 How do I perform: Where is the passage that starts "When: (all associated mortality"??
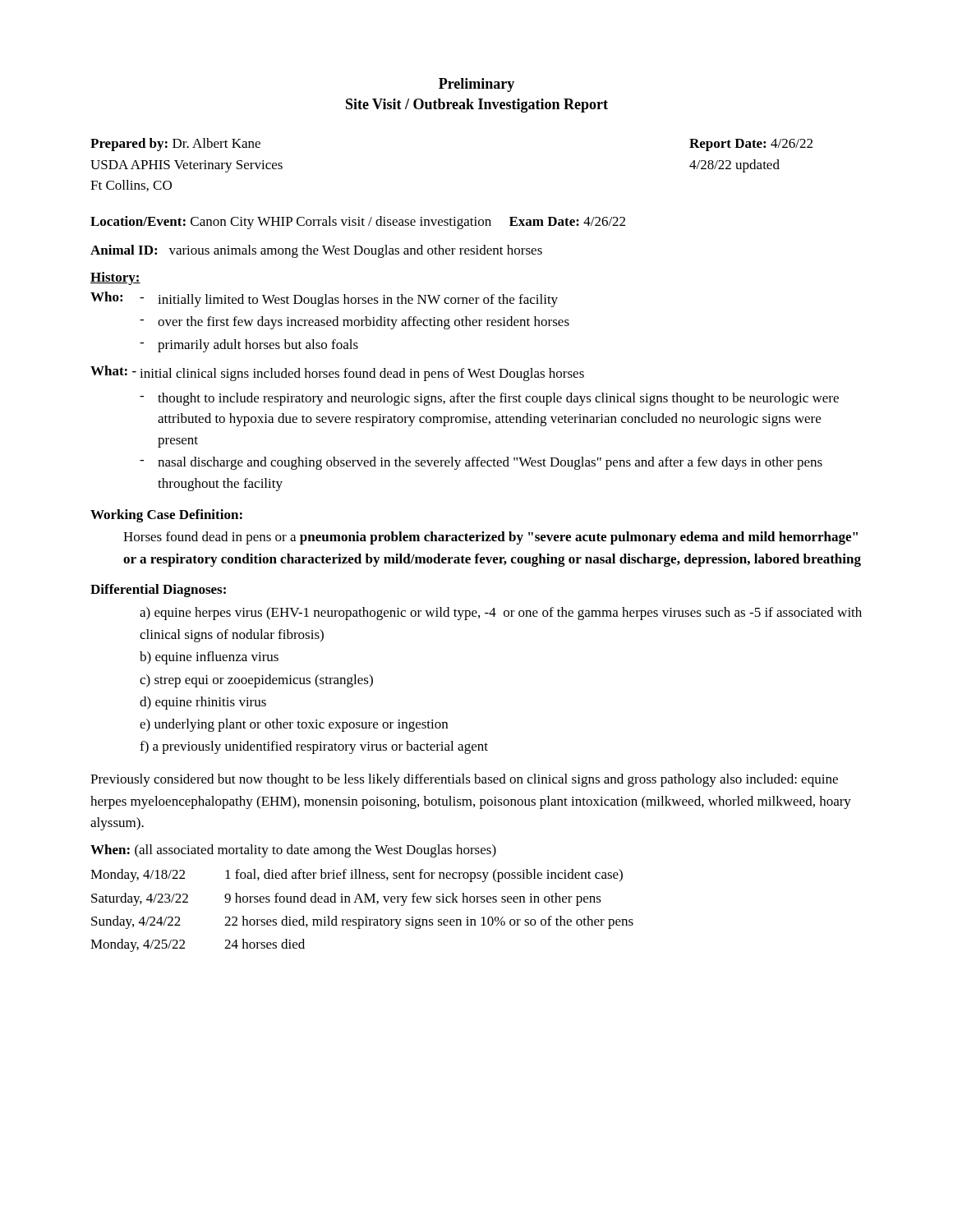pyautogui.click(x=293, y=850)
